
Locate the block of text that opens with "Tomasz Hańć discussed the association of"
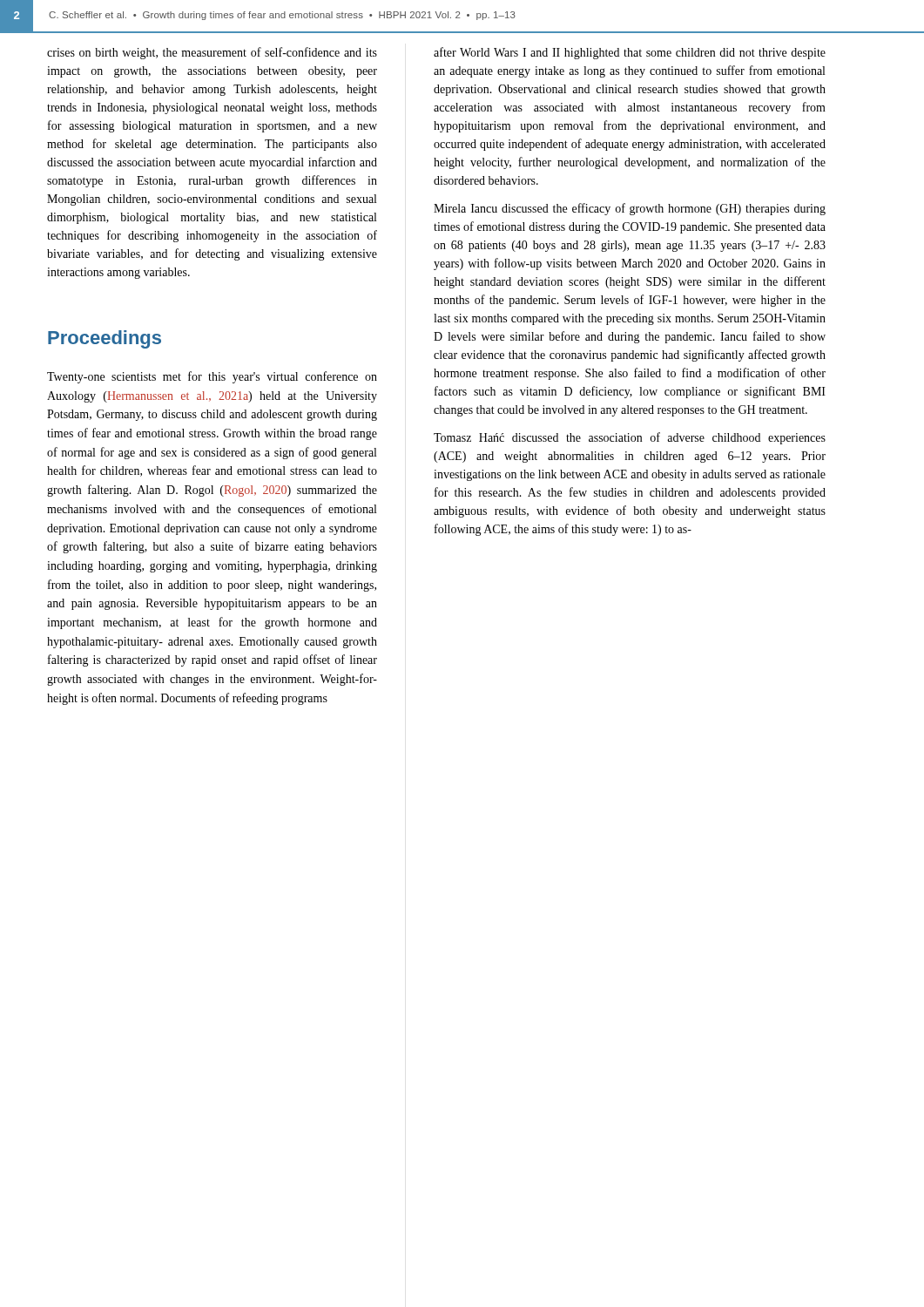(x=630, y=484)
